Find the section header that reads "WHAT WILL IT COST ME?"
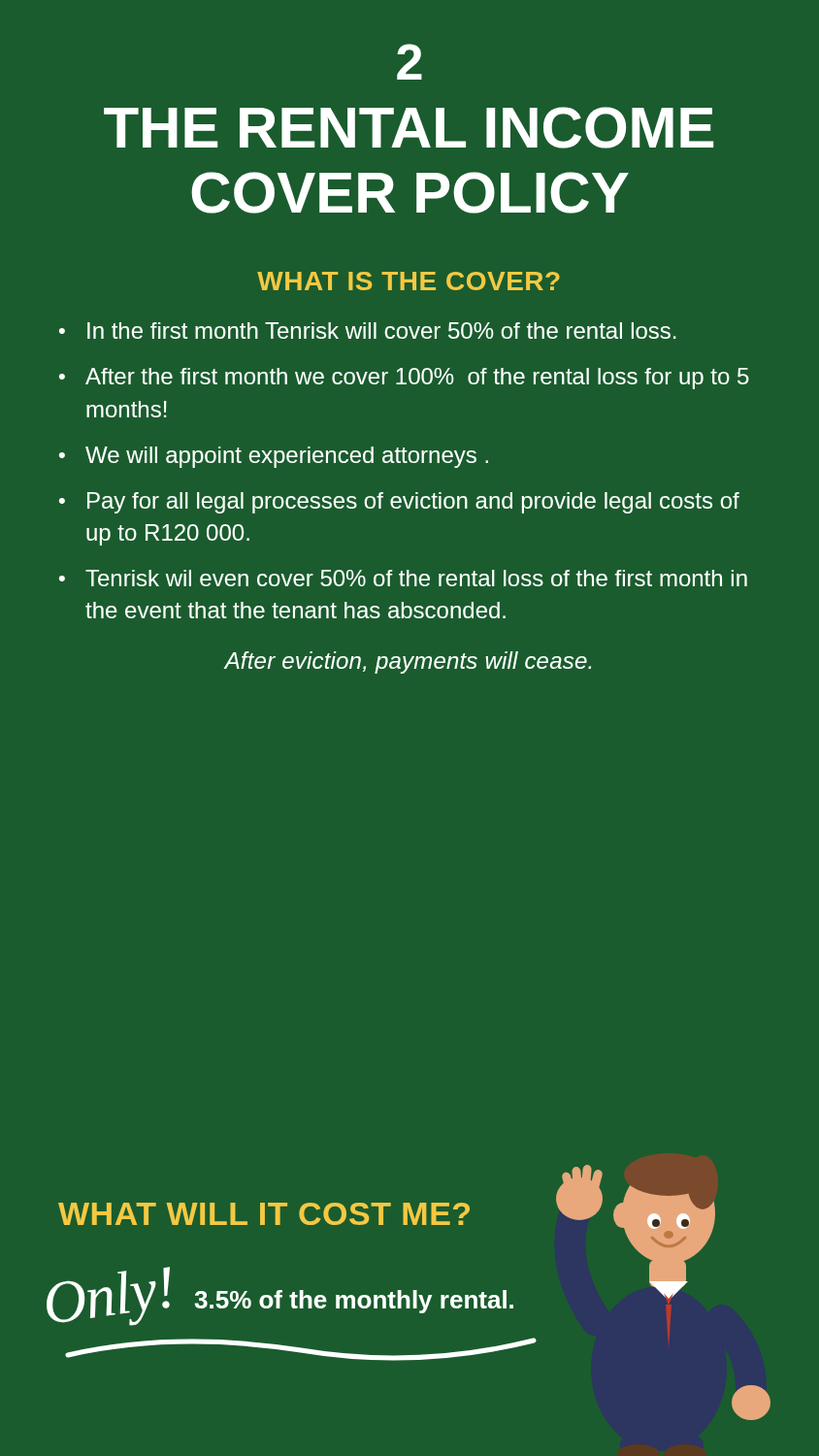The height and width of the screenshot is (1456, 819). coord(265,1213)
